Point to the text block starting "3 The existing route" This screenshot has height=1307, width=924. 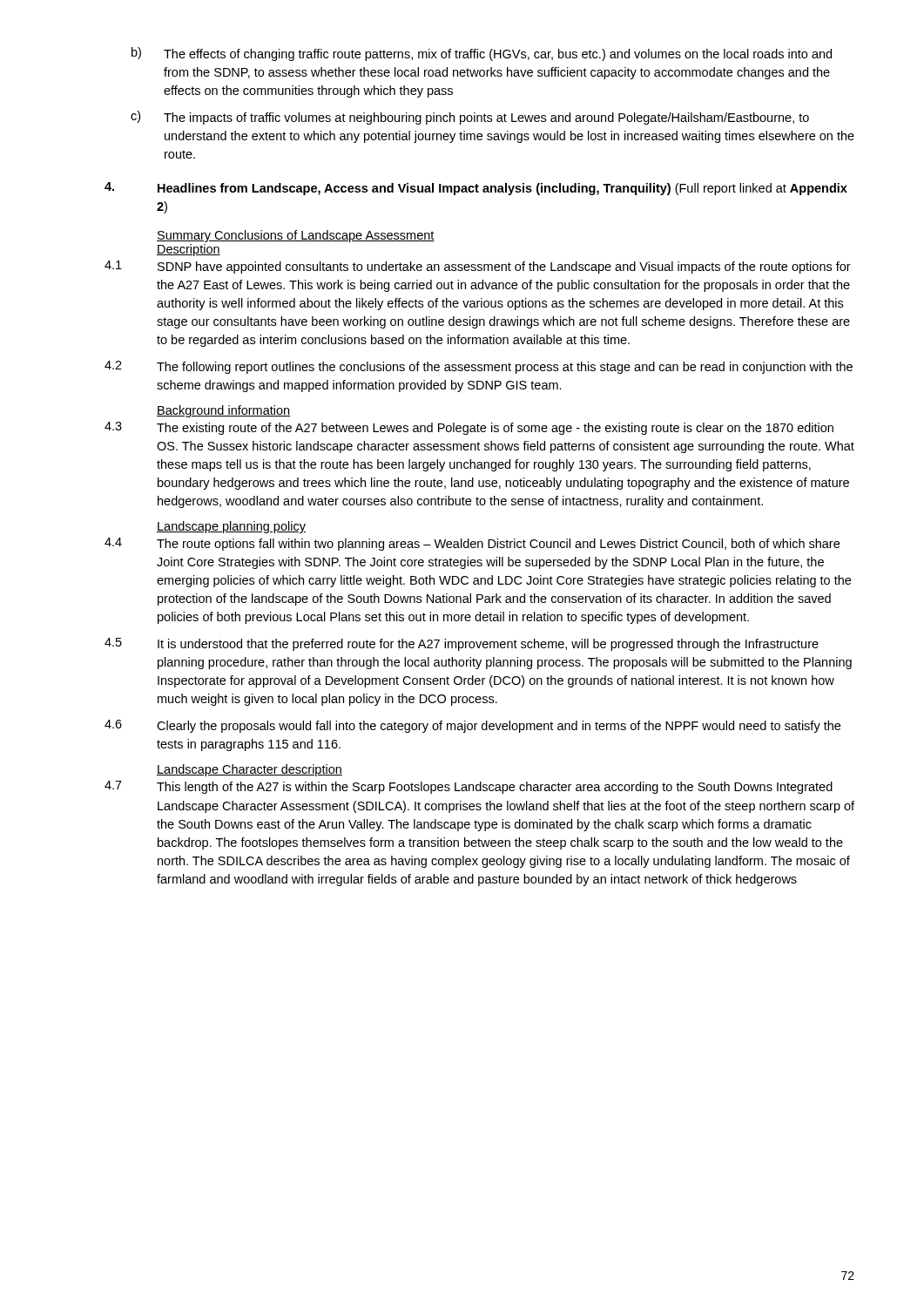[480, 465]
